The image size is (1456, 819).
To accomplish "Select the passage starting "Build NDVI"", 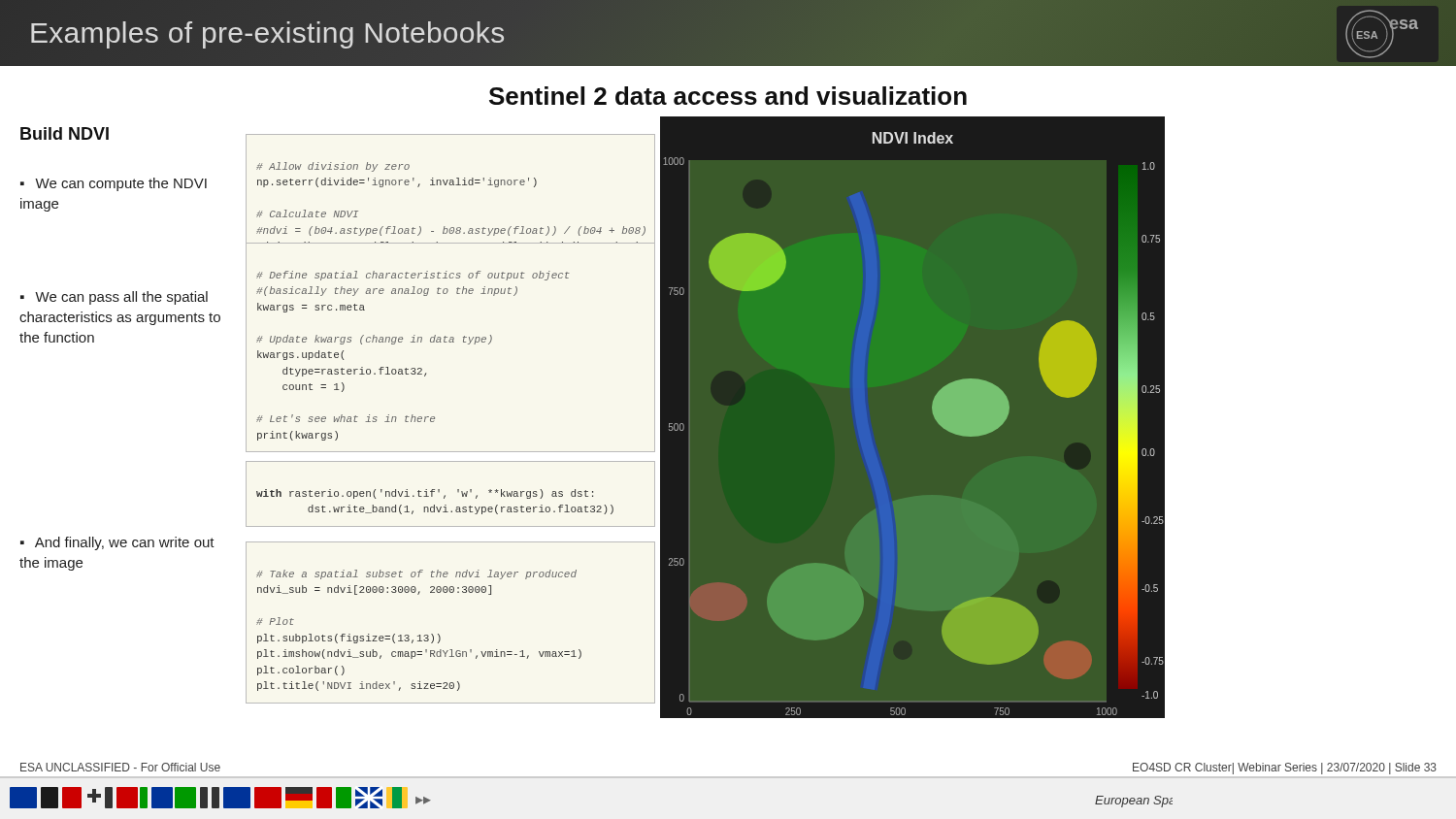I will click(x=65, y=134).
